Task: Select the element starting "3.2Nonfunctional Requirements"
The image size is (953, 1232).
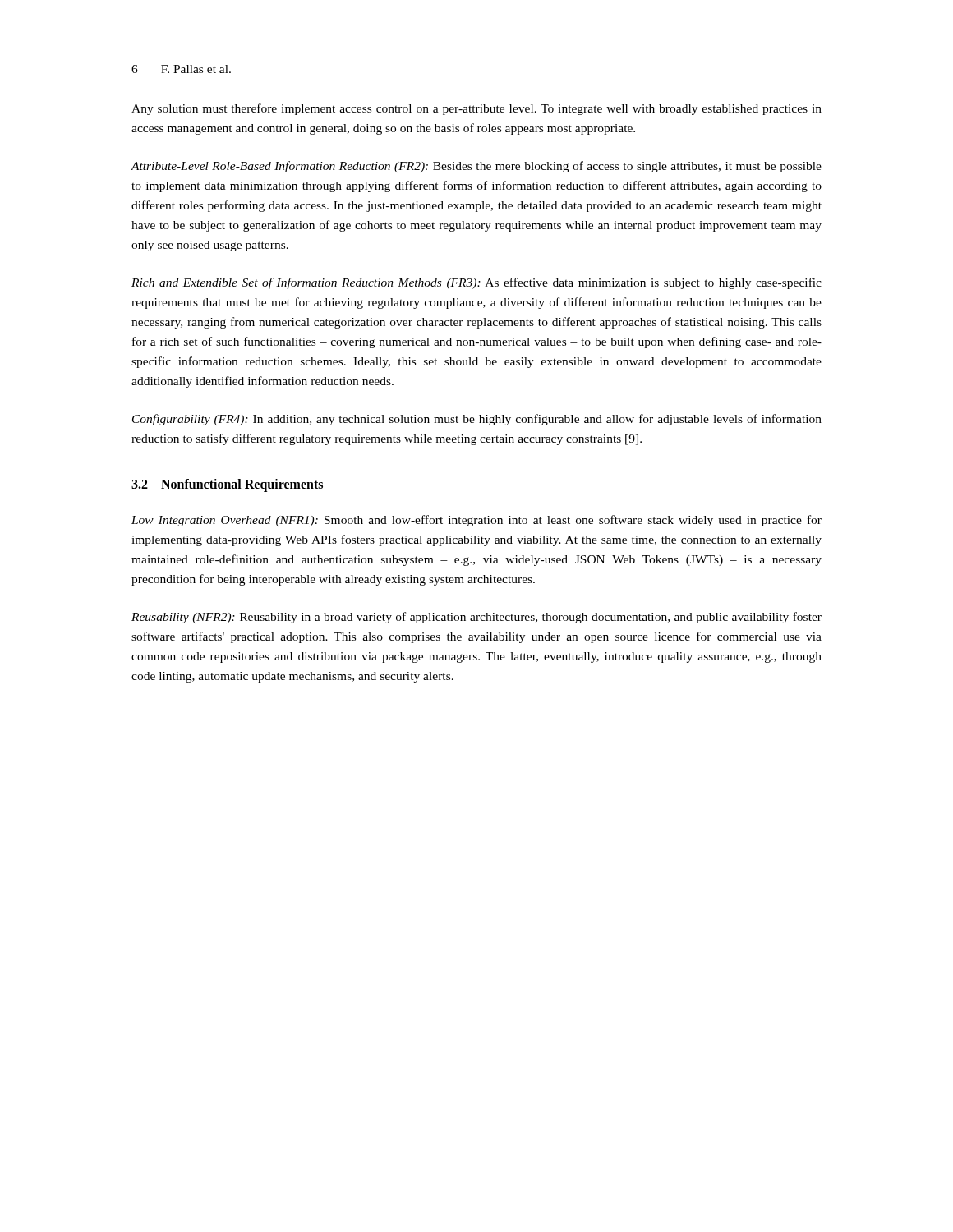Action: [227, 484]
